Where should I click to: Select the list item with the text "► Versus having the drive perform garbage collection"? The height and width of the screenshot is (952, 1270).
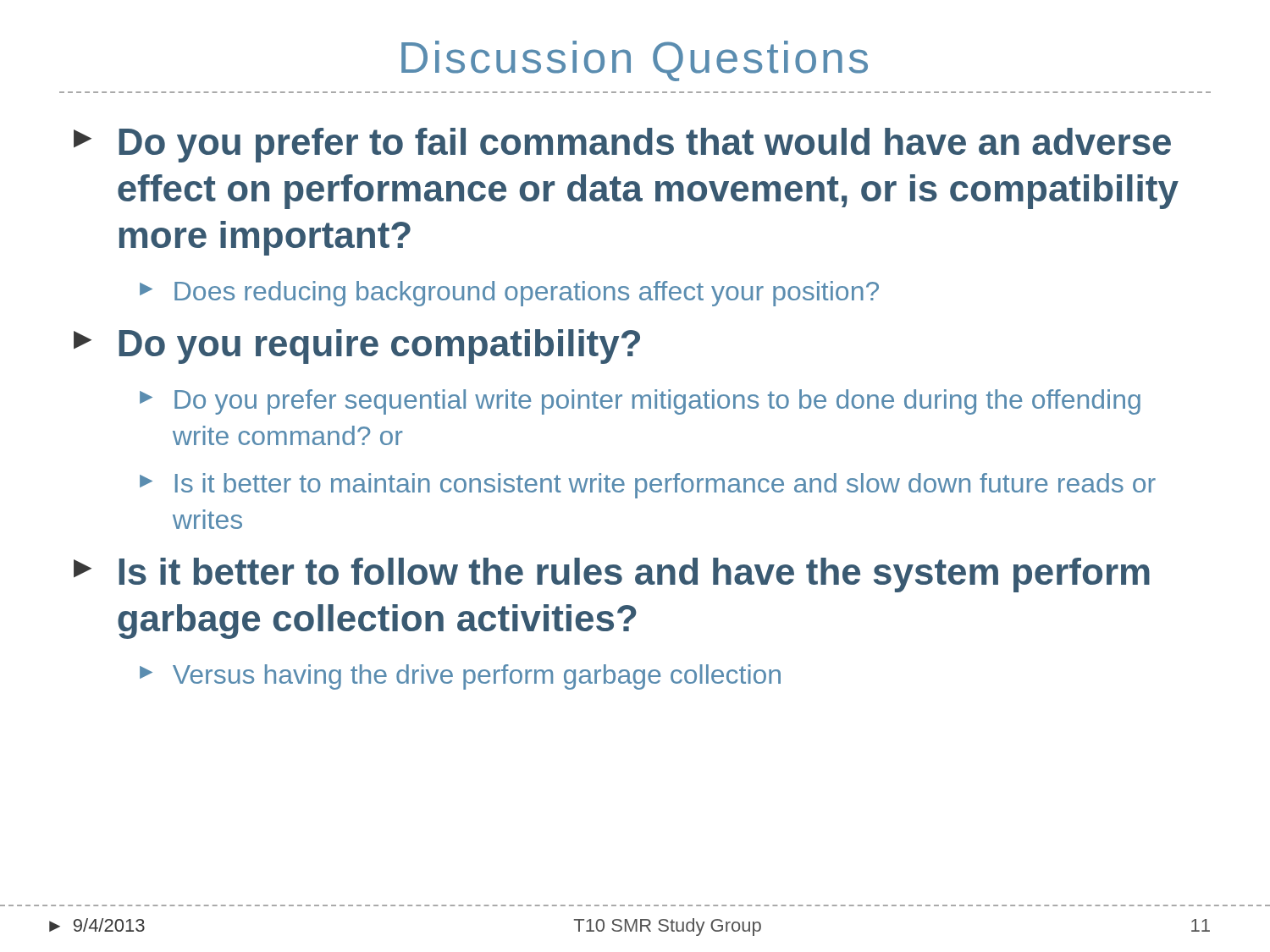(459, 675)
